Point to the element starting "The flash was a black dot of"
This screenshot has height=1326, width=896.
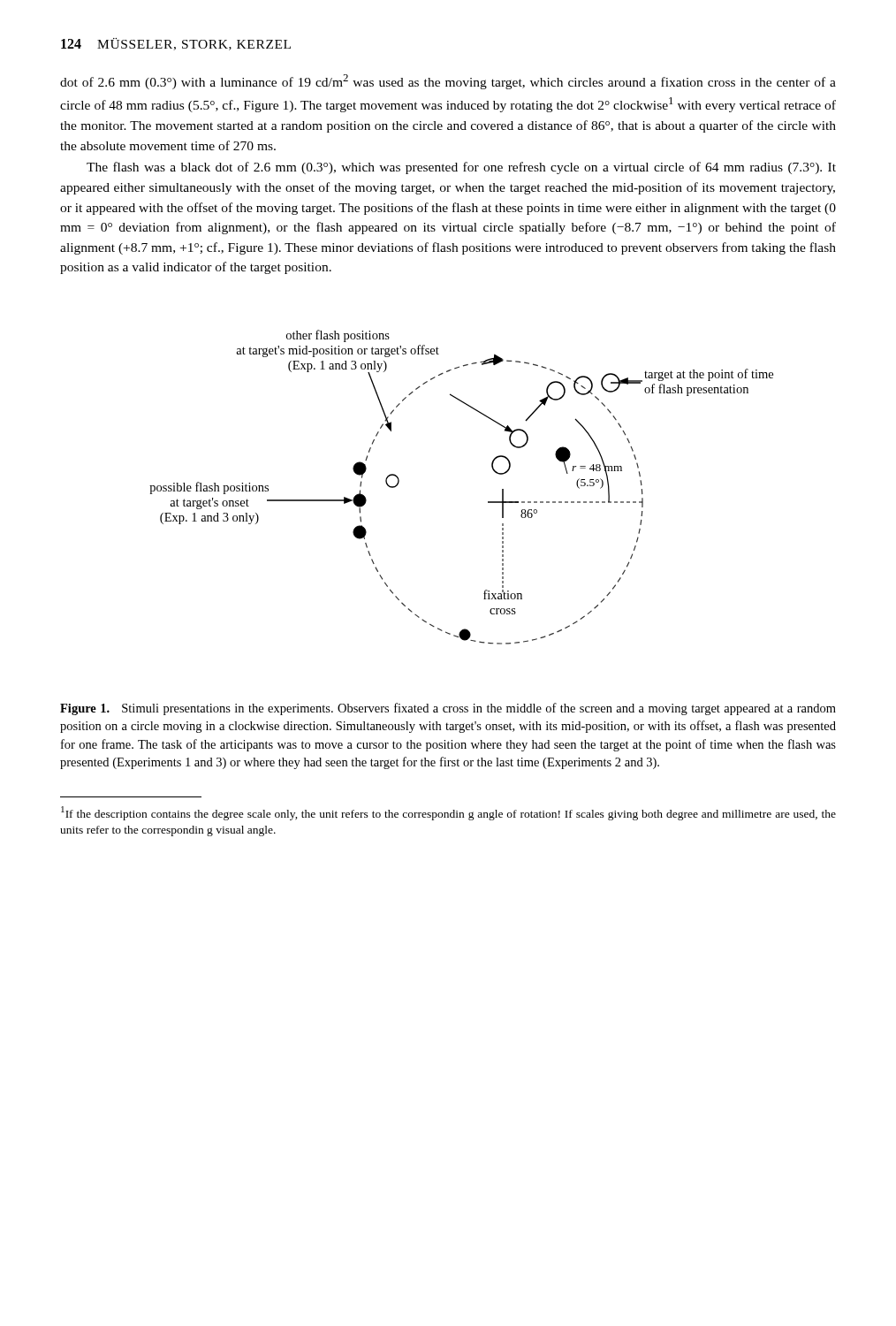point(448,218)
